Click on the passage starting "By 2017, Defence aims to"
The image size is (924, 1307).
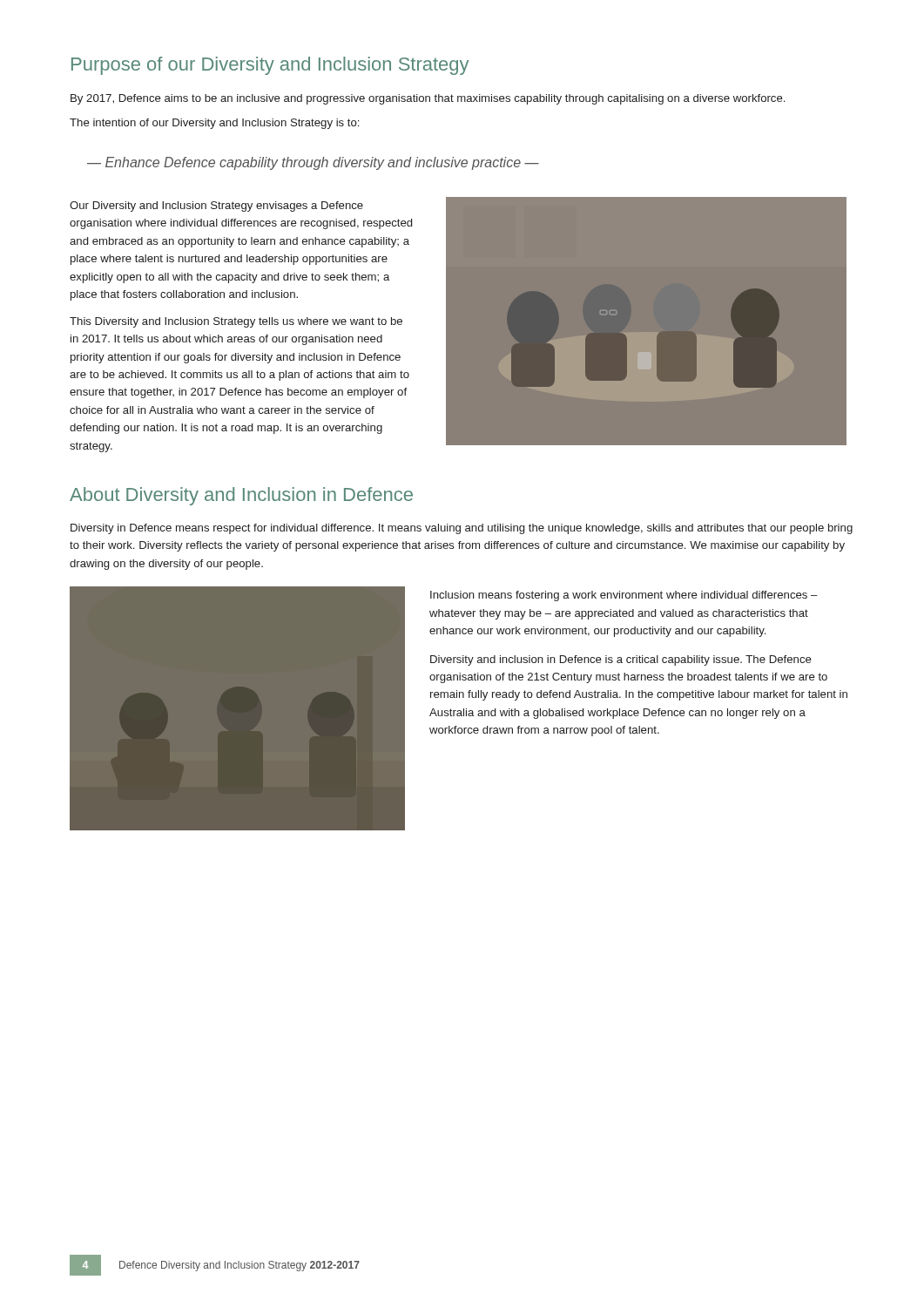[428, 98]
